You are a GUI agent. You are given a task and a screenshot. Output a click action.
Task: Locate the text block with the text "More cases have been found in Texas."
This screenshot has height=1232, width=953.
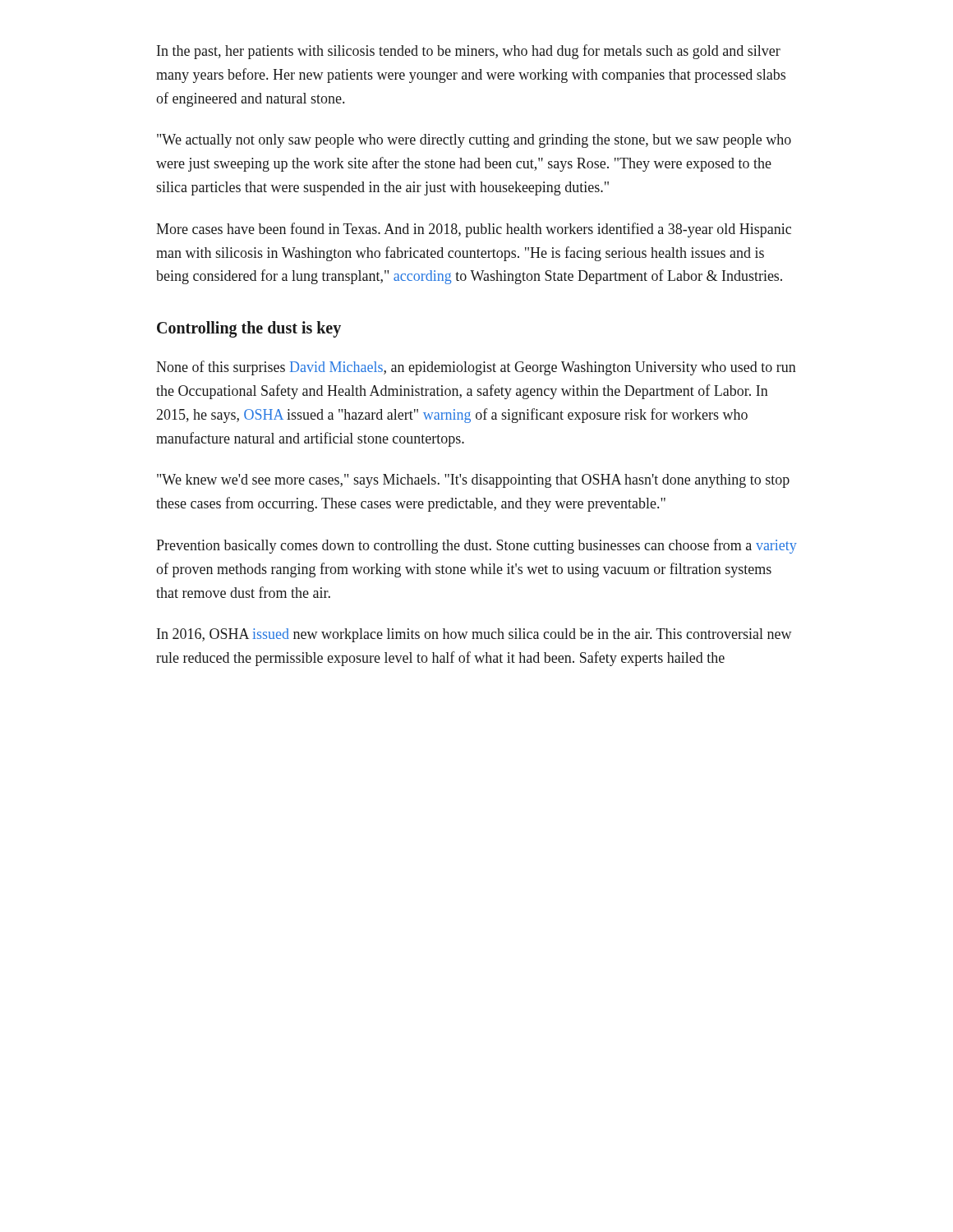click(x=474, y=253)
